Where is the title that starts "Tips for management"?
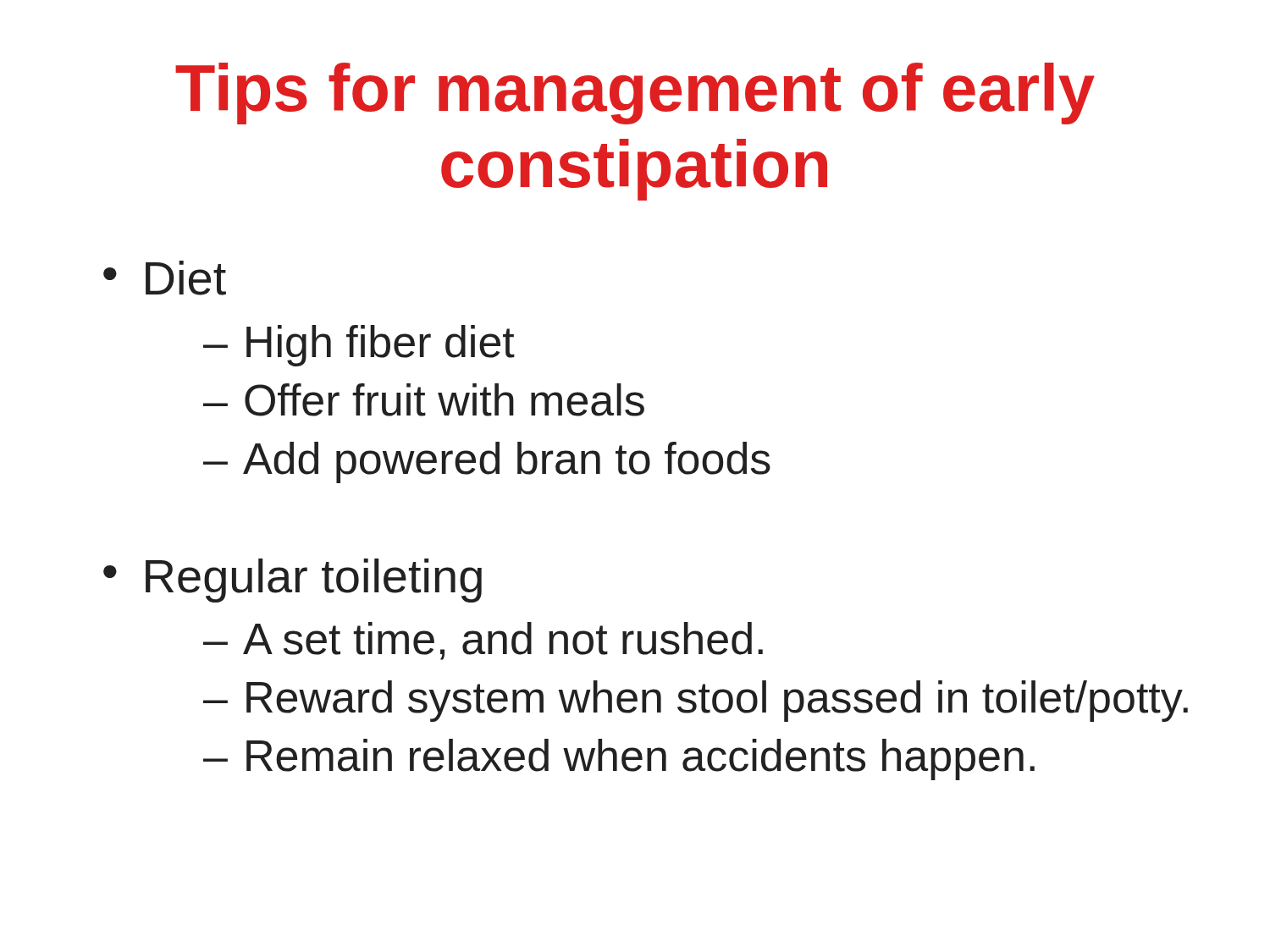This screenshot has width=1270, height=952. (635, 127)
